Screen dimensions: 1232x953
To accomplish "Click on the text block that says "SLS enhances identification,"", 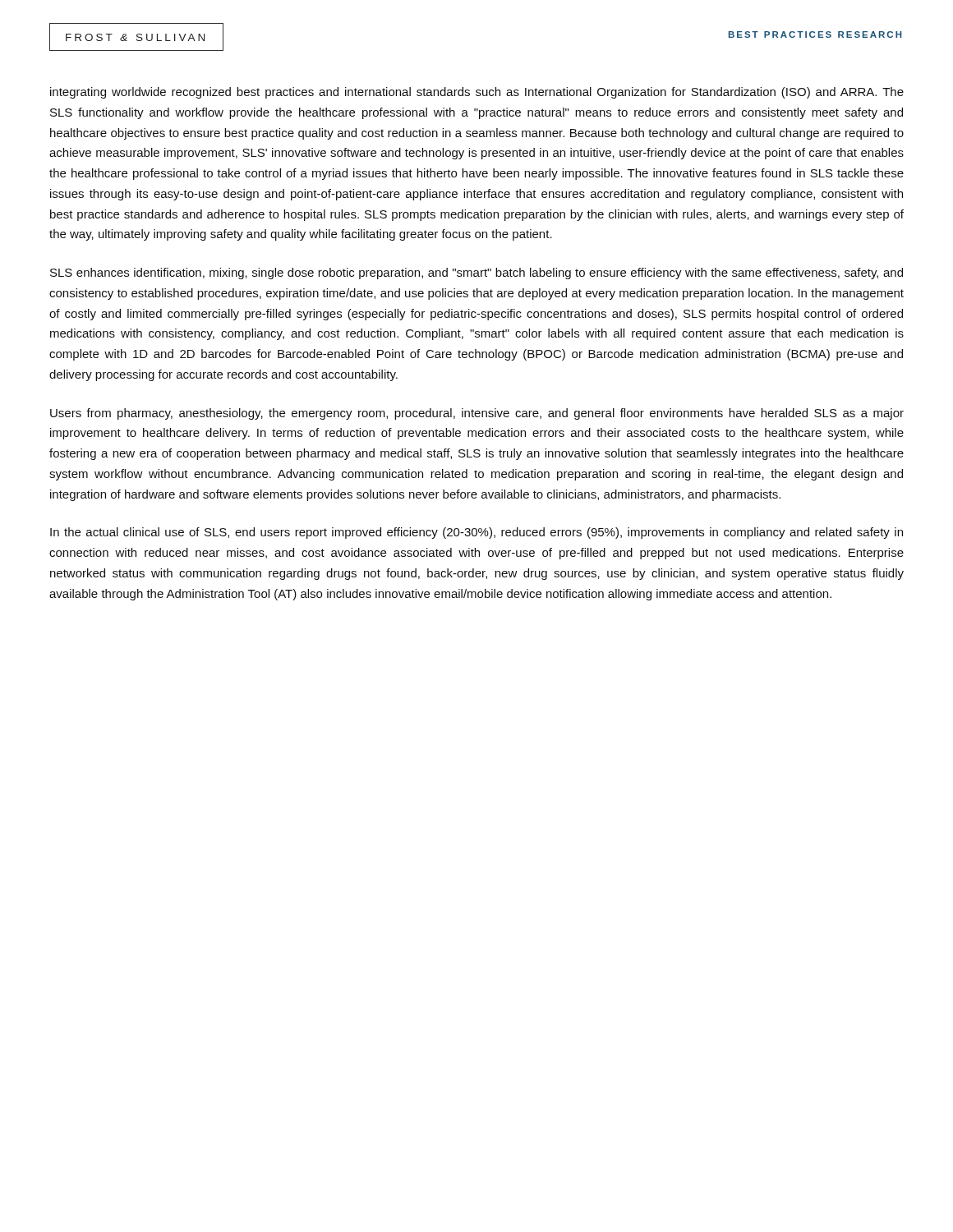I will (x=476, y=323).
